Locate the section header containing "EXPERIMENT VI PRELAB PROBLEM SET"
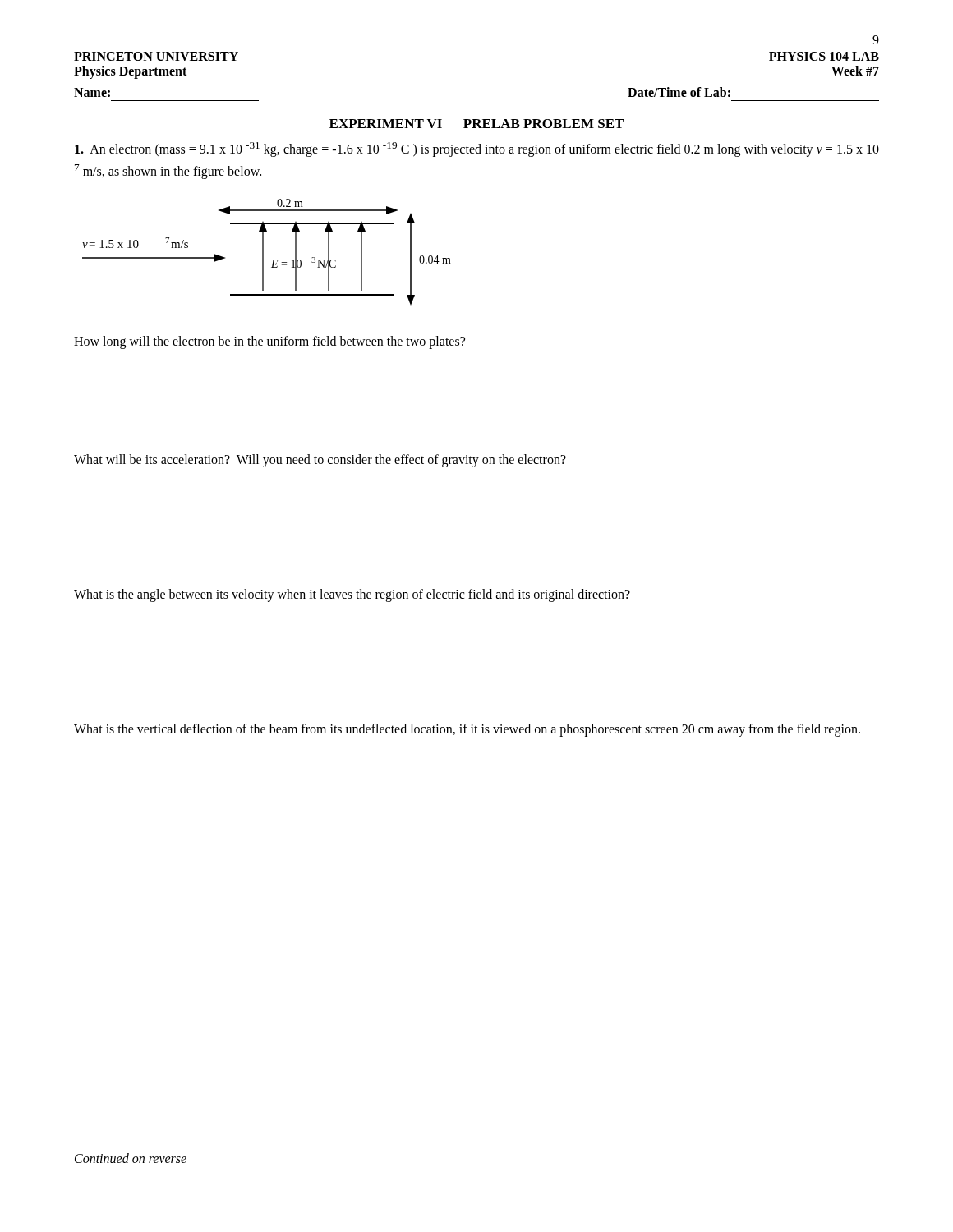The height and width of the screenshot is (1232, 953). pos(476,124)
